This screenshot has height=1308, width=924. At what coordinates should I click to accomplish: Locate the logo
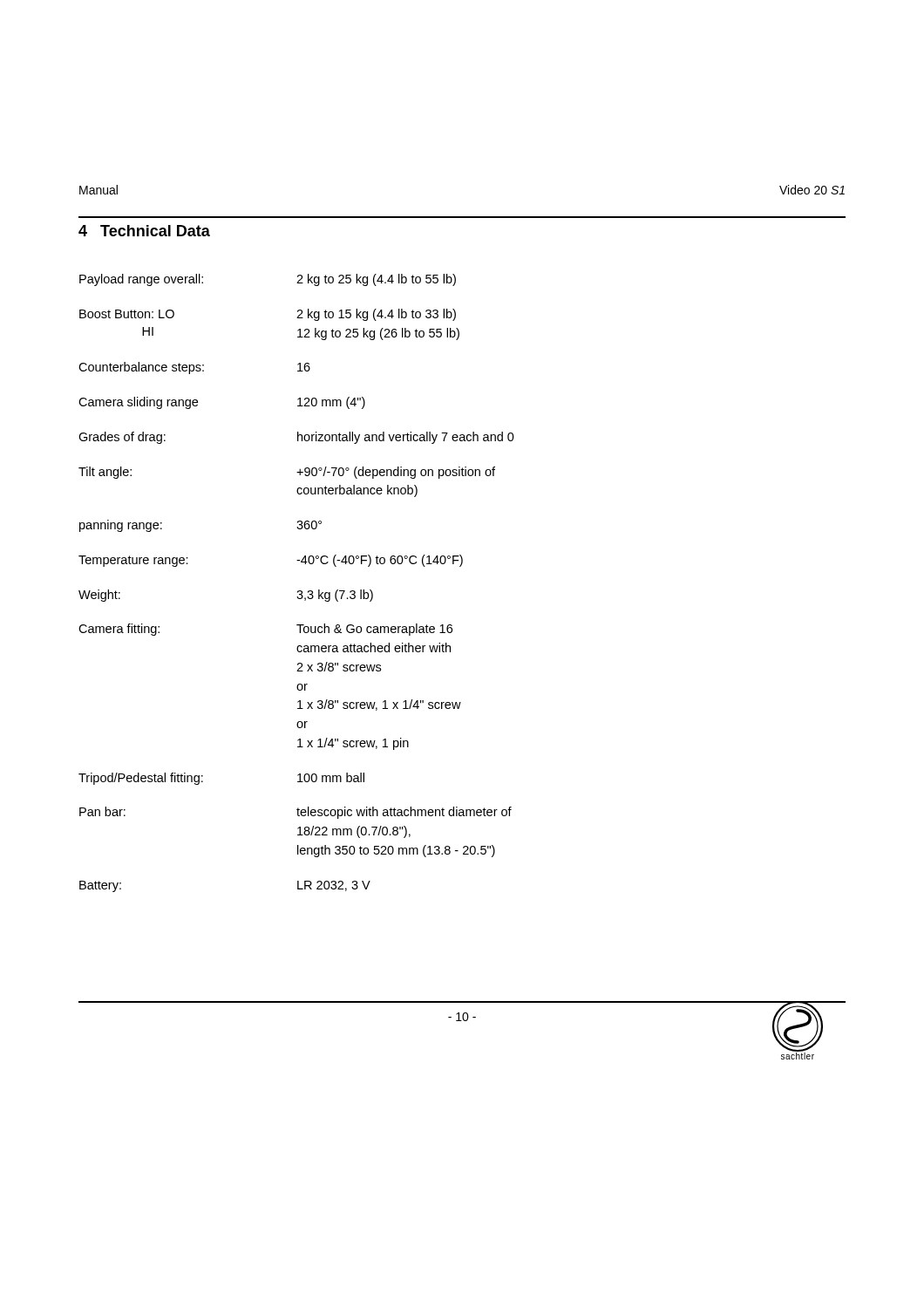coord(798,1032)
